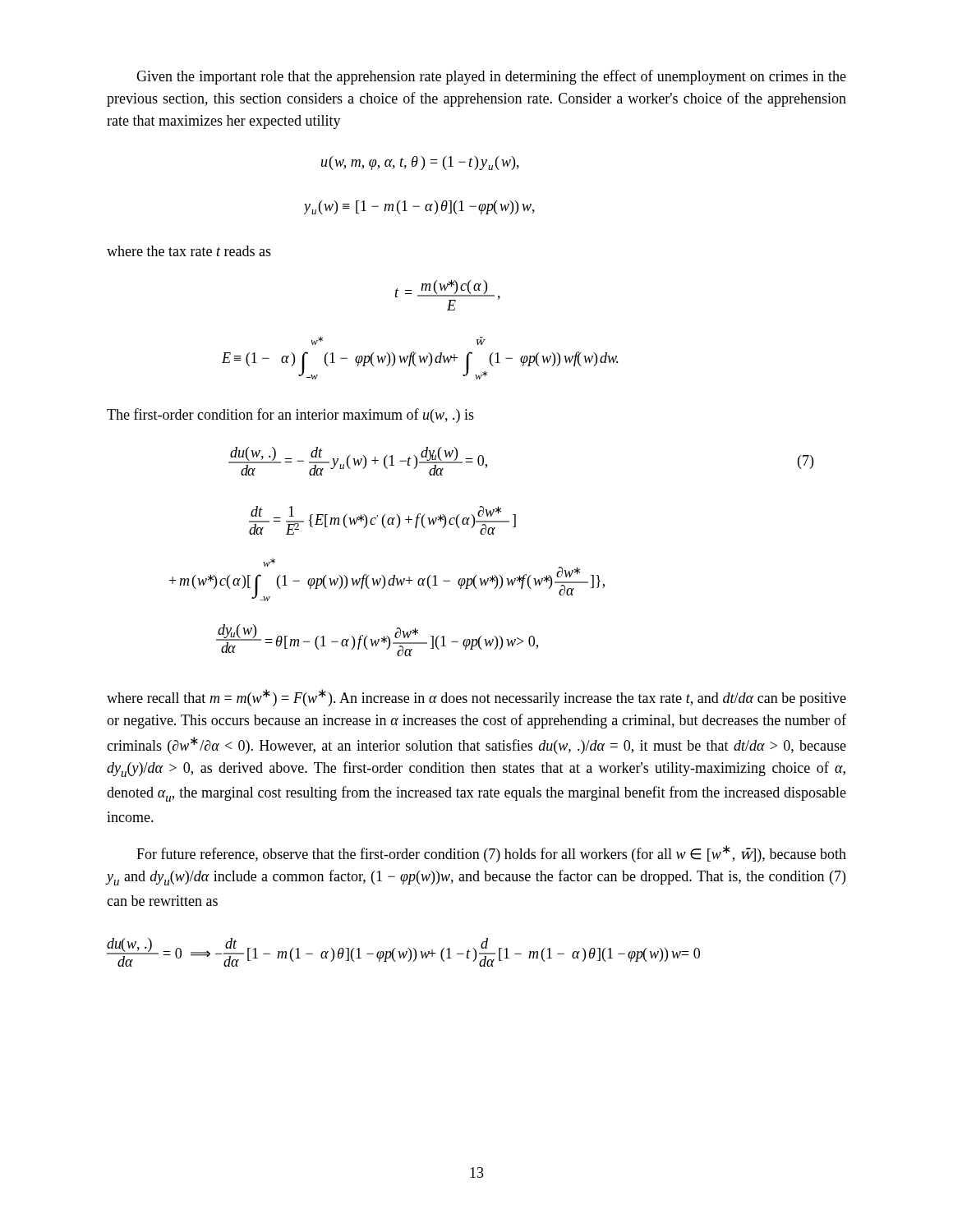This screenshot has height=1232, width=953.
Task: Locate the text block starting "where recall that"
Action: (x=476, y=757)
